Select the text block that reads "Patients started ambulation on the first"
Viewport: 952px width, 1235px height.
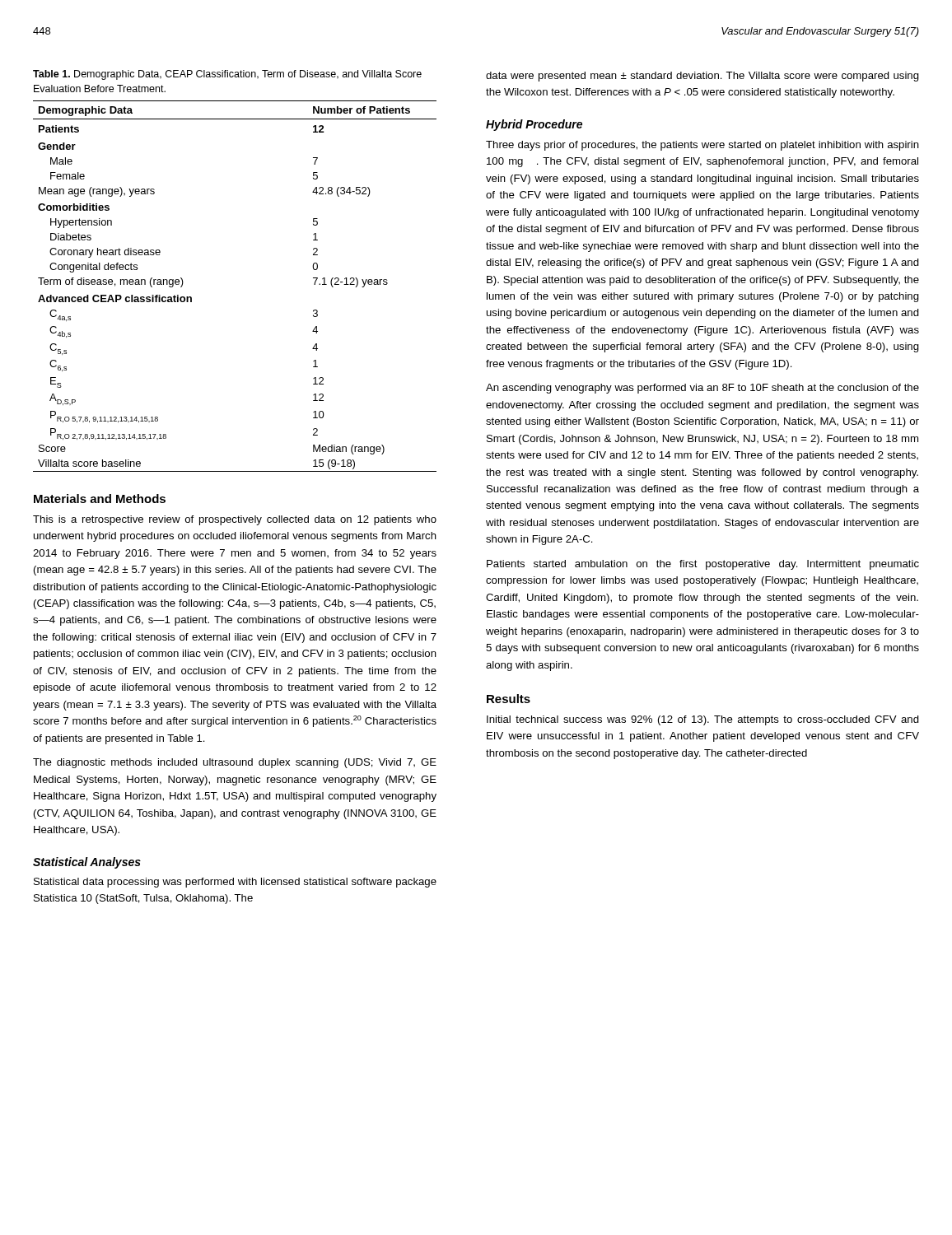702,614
